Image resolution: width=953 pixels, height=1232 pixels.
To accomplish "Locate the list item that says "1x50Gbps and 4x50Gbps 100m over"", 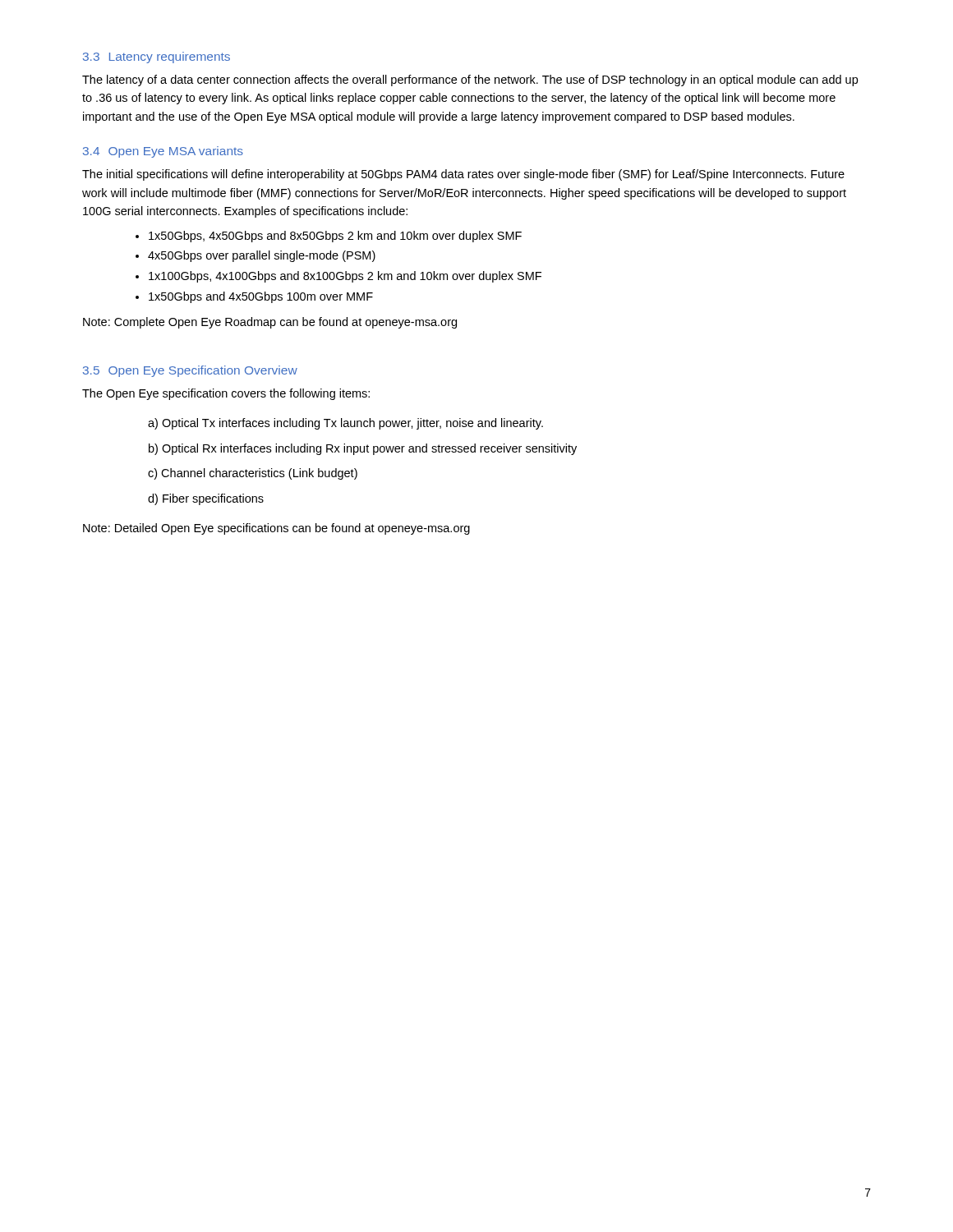I will [x=260, y=296].
